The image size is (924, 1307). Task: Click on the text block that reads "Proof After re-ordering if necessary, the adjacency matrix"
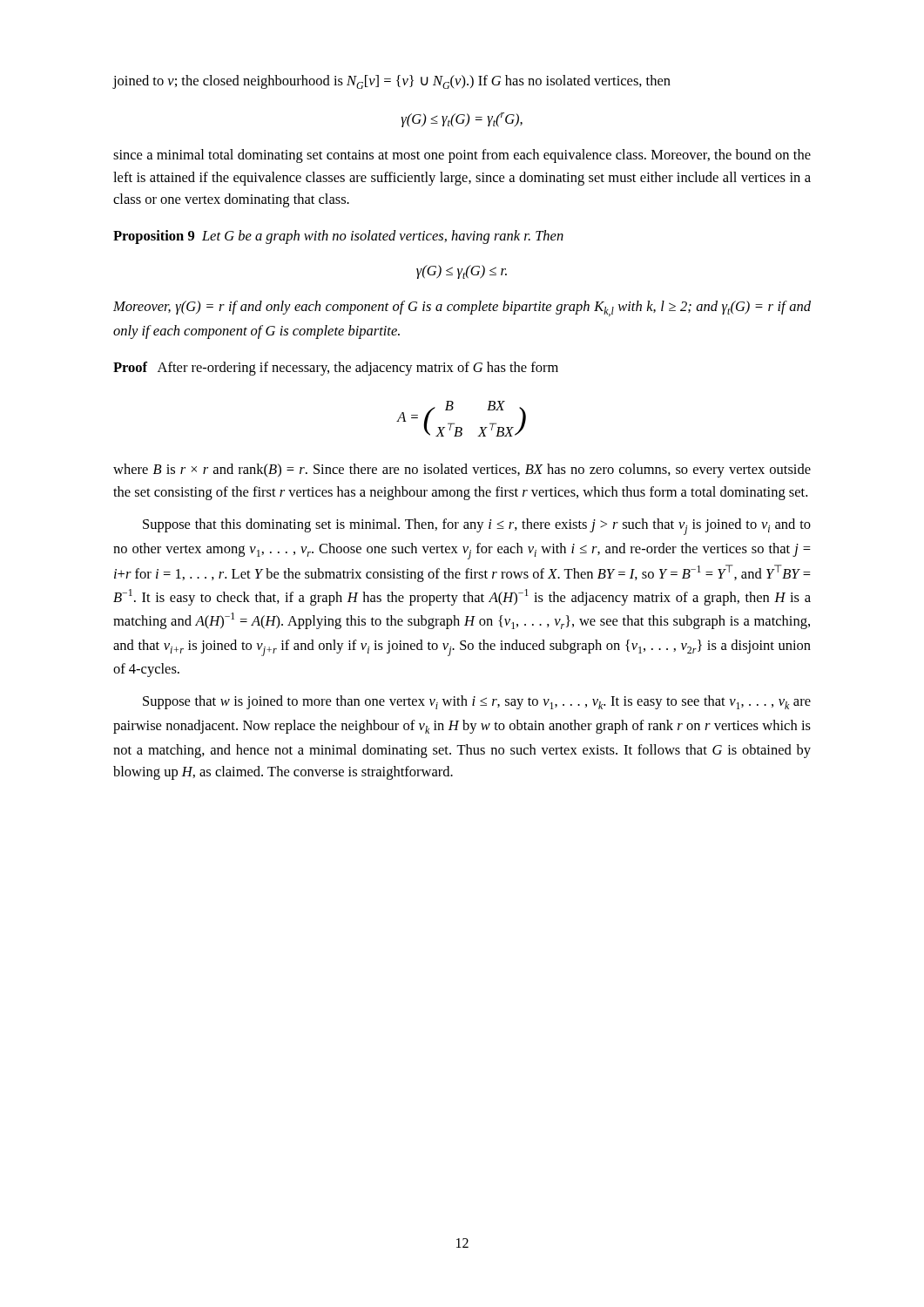[x=336, y=367]
